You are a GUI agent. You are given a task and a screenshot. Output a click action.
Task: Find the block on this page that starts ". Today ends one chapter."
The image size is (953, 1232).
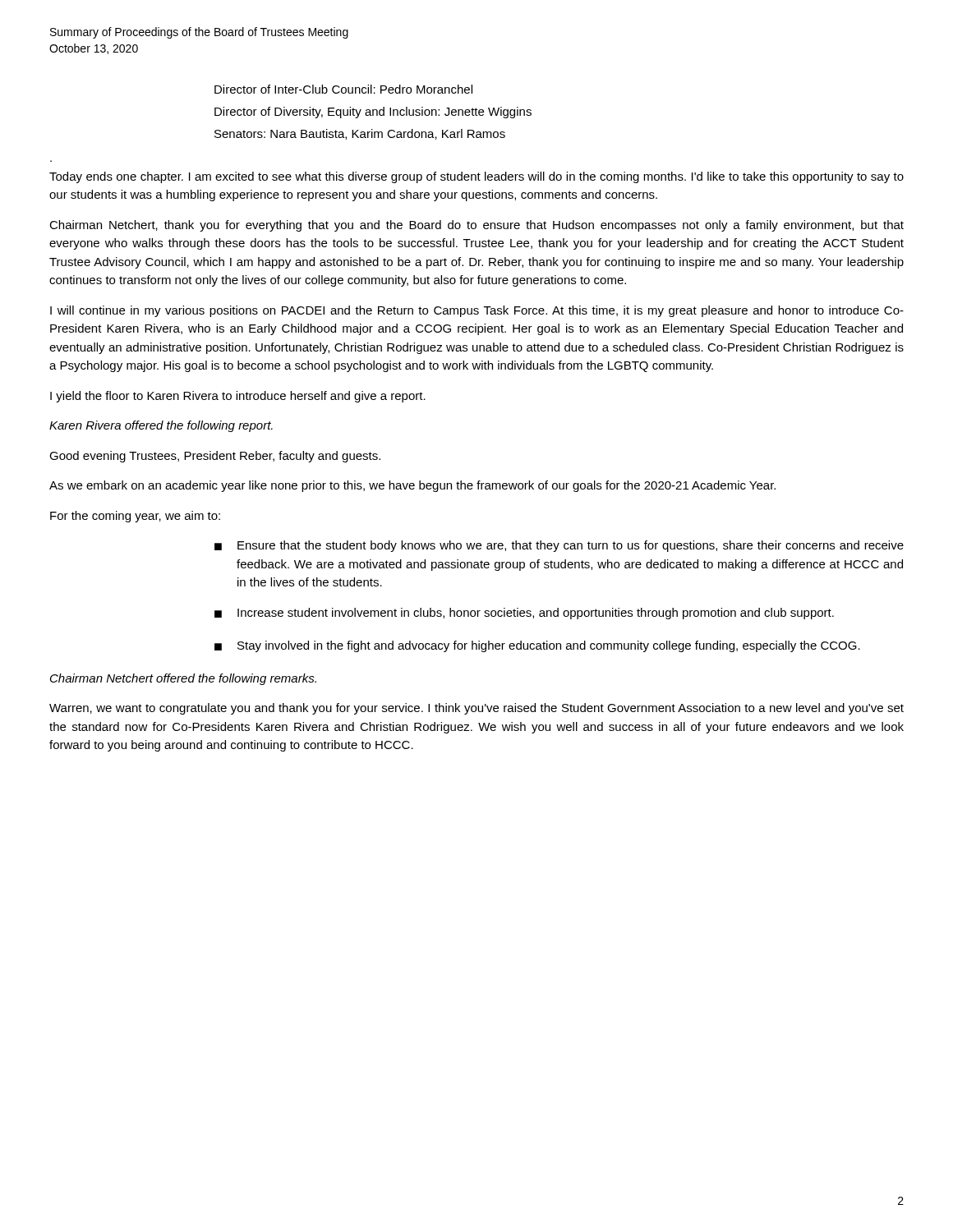tap(476, 176)
